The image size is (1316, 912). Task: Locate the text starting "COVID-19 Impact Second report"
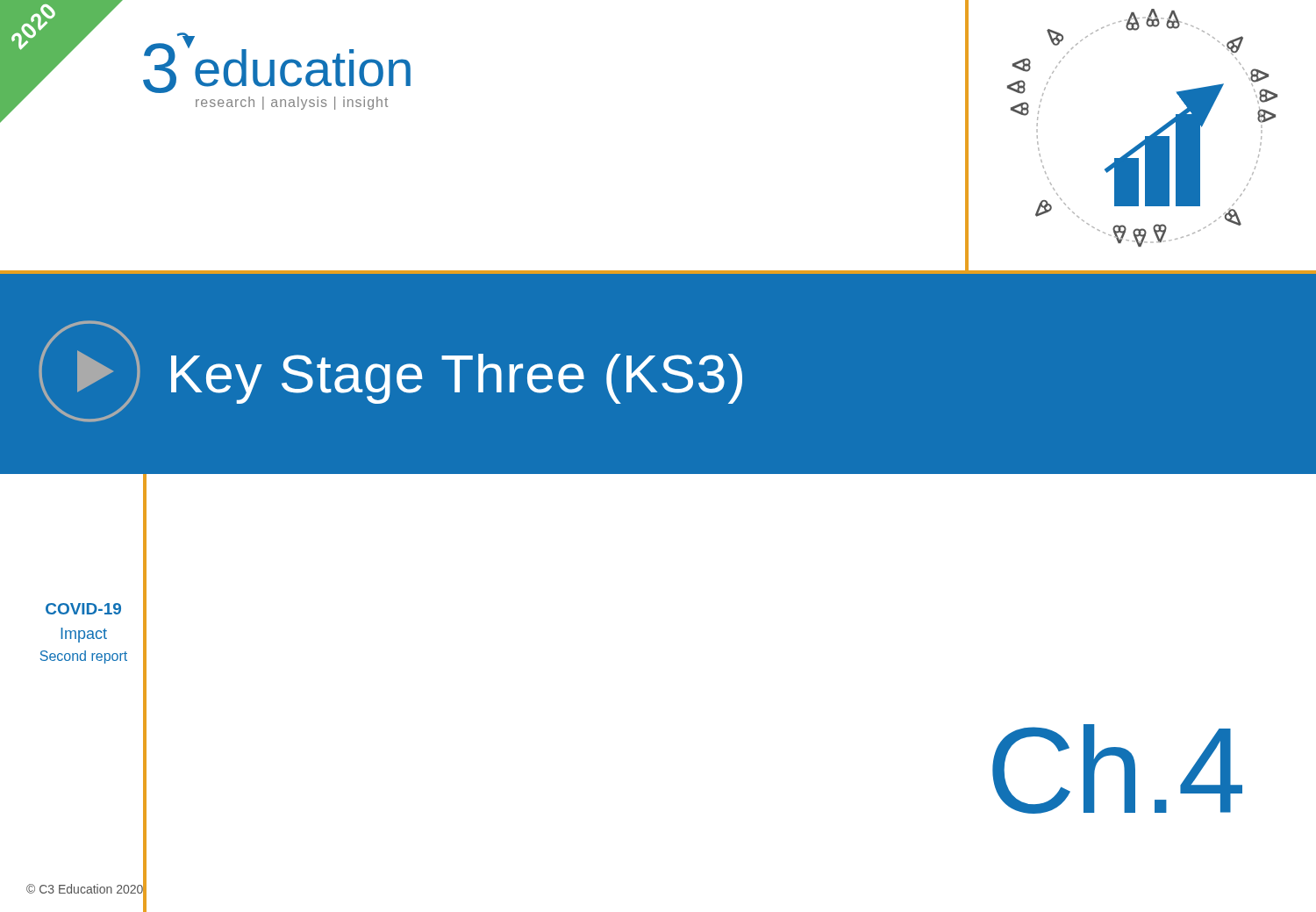pyautogui.click(x=83, y=632)
